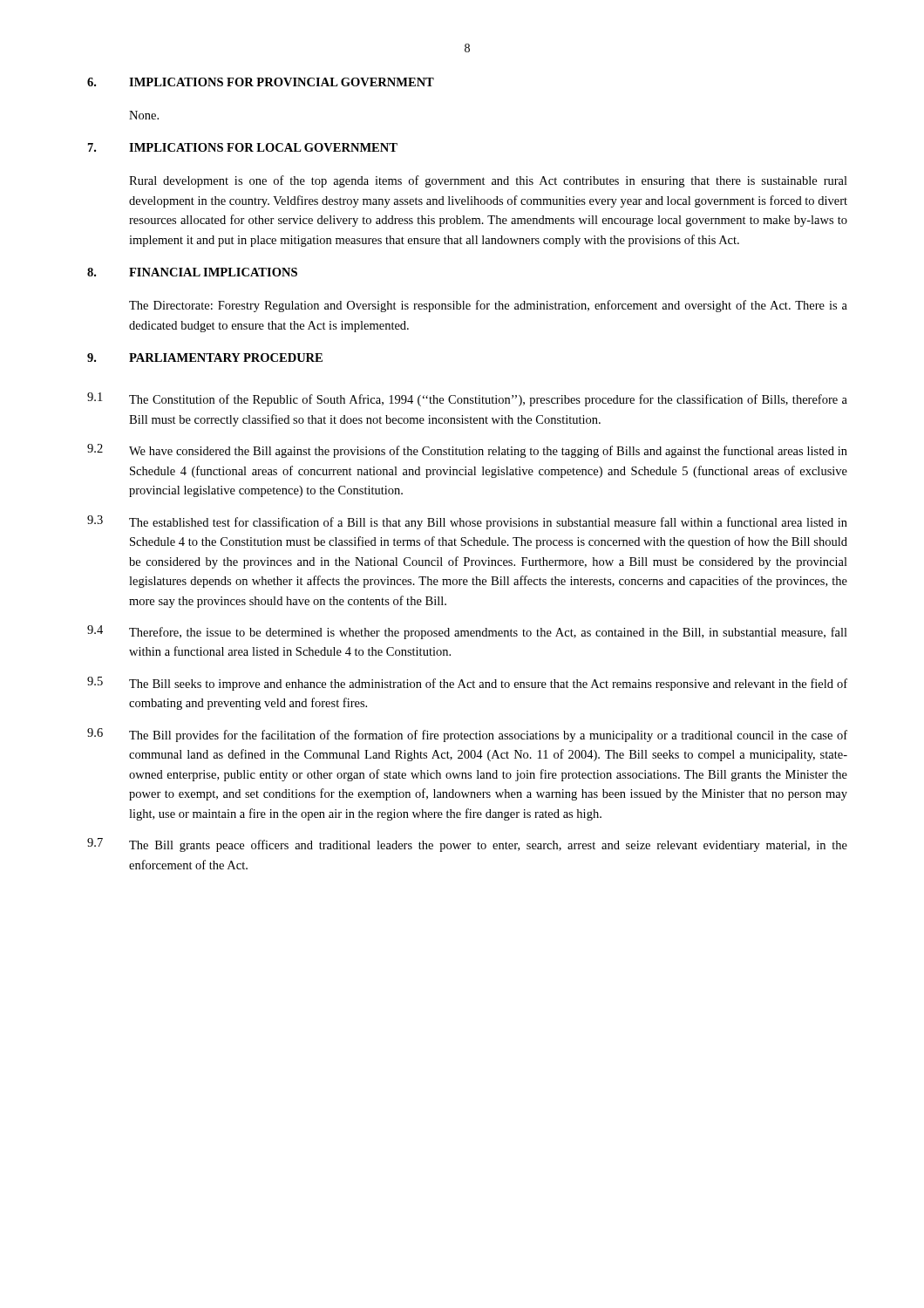This screenshot has height=1308, width=924.
Task: Point to the block beginning "9.5 The Bill seeks to improve"
Action: 467,694
